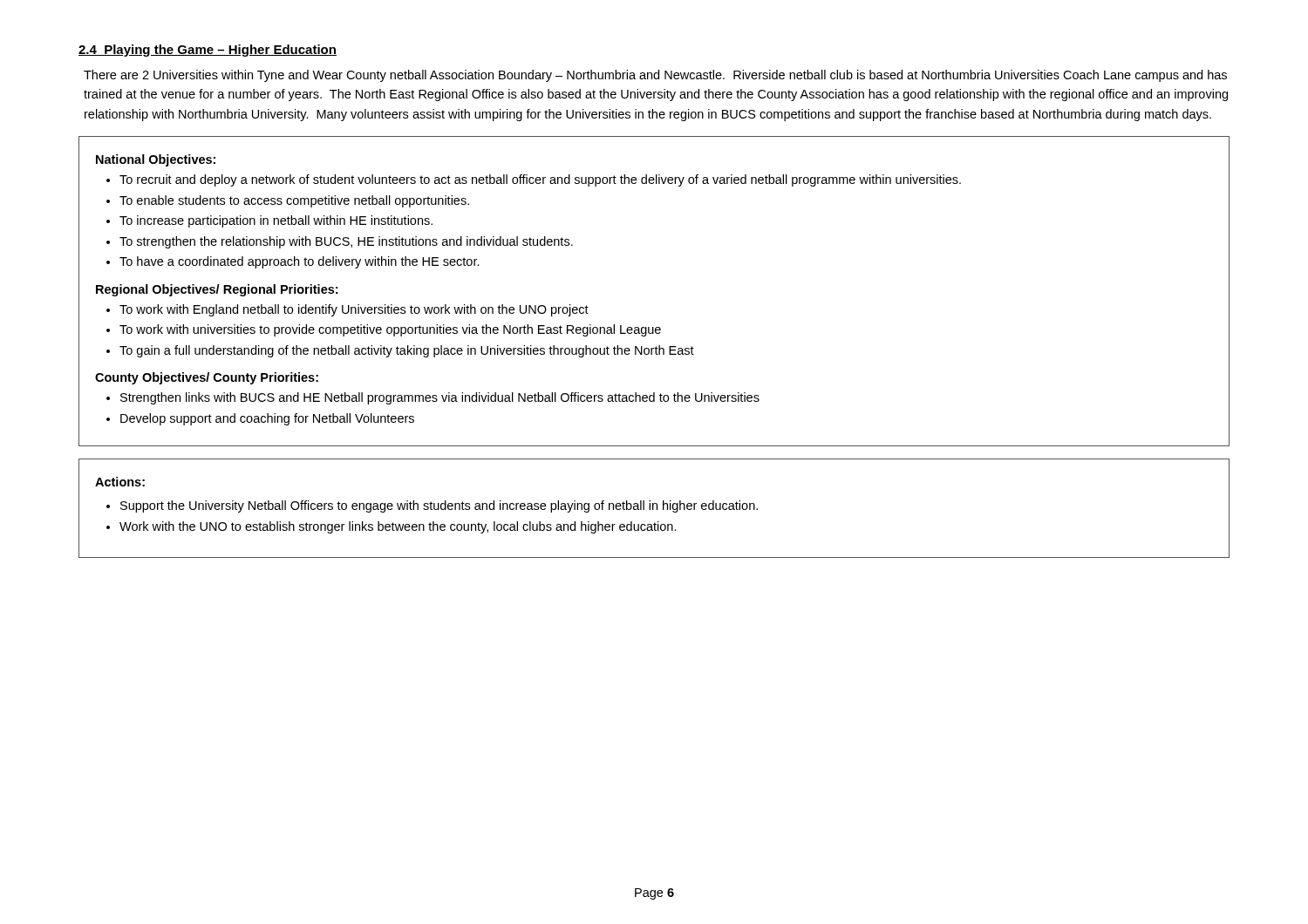The image size is (1308, 924).
Task: Select the list item that reads "Develop support and coaching for Netball Volunteers"
Action: (x=267, y=419)
